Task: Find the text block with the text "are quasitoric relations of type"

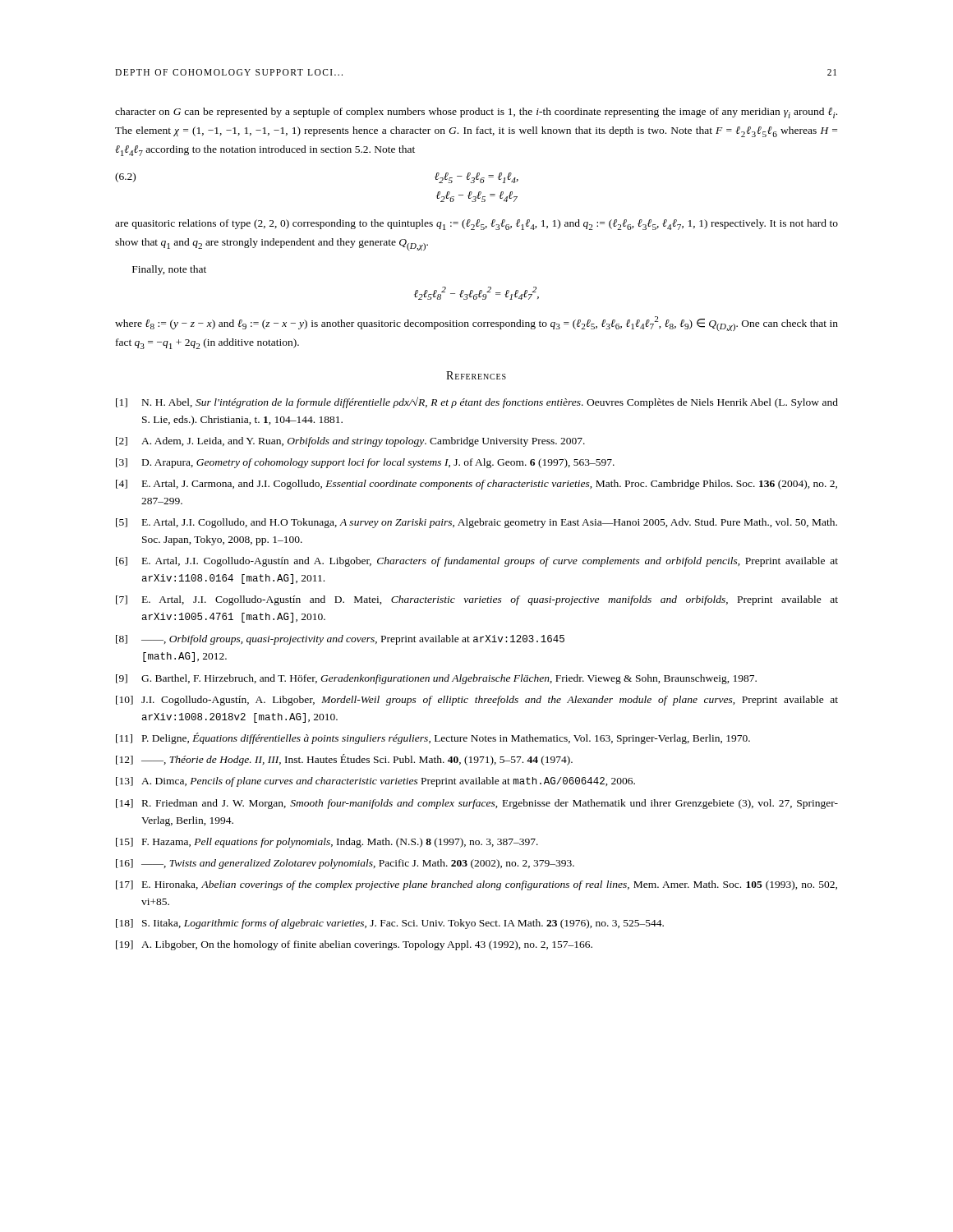Action: pyautogui.click(x=476, y=234)
